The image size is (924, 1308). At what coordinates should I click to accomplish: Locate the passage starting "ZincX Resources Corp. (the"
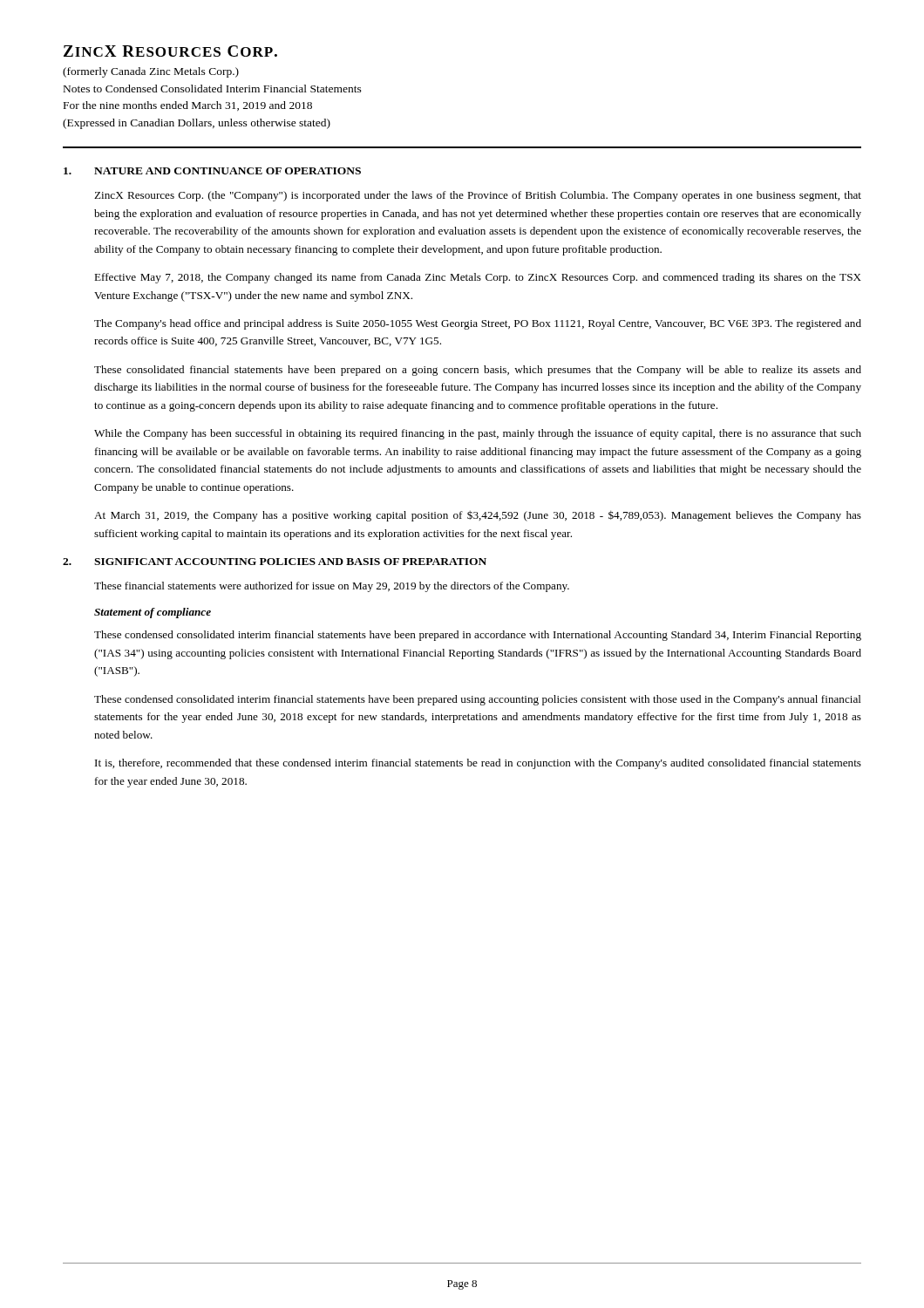478,222
